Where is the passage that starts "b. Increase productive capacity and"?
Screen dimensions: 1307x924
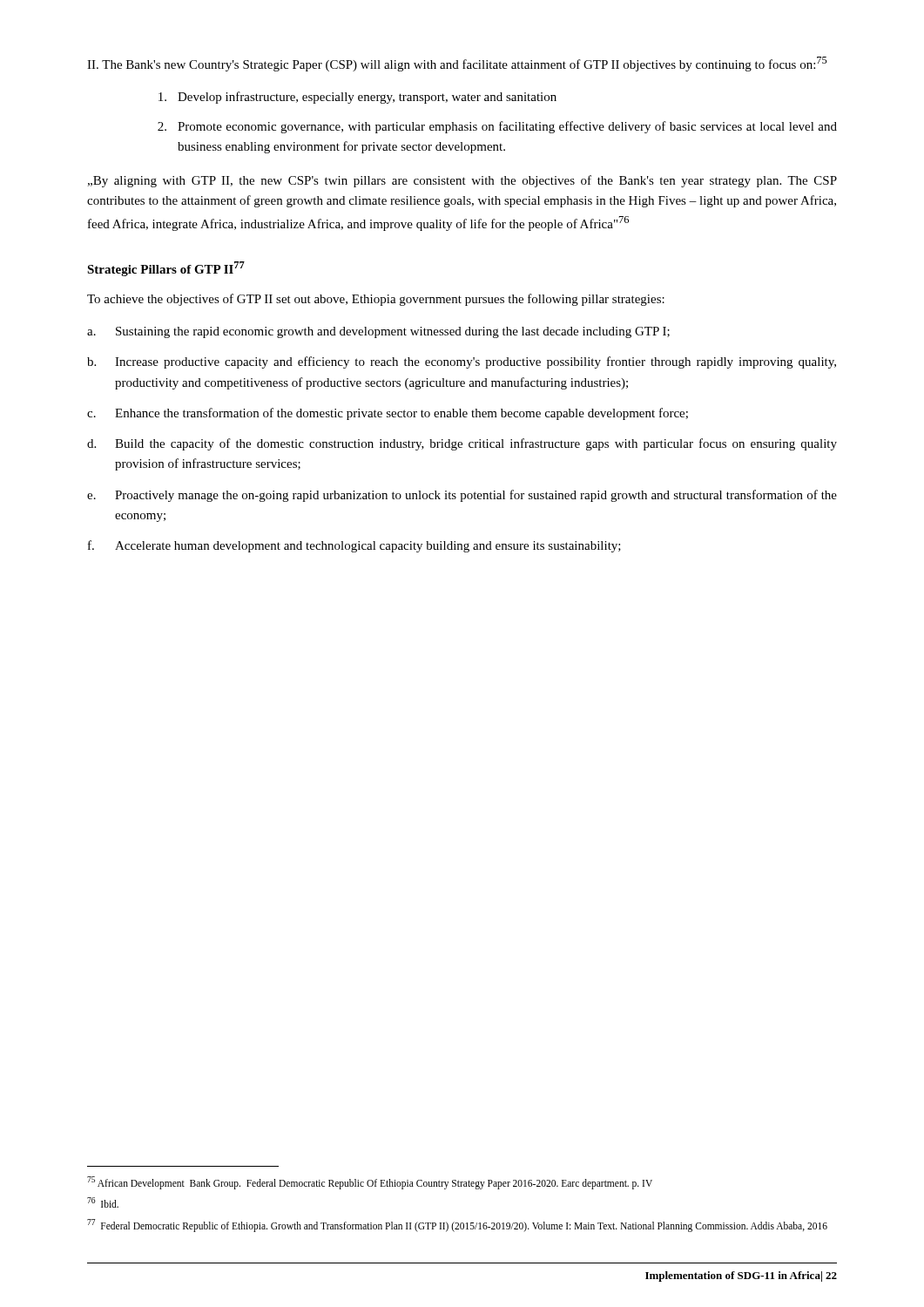462,372
